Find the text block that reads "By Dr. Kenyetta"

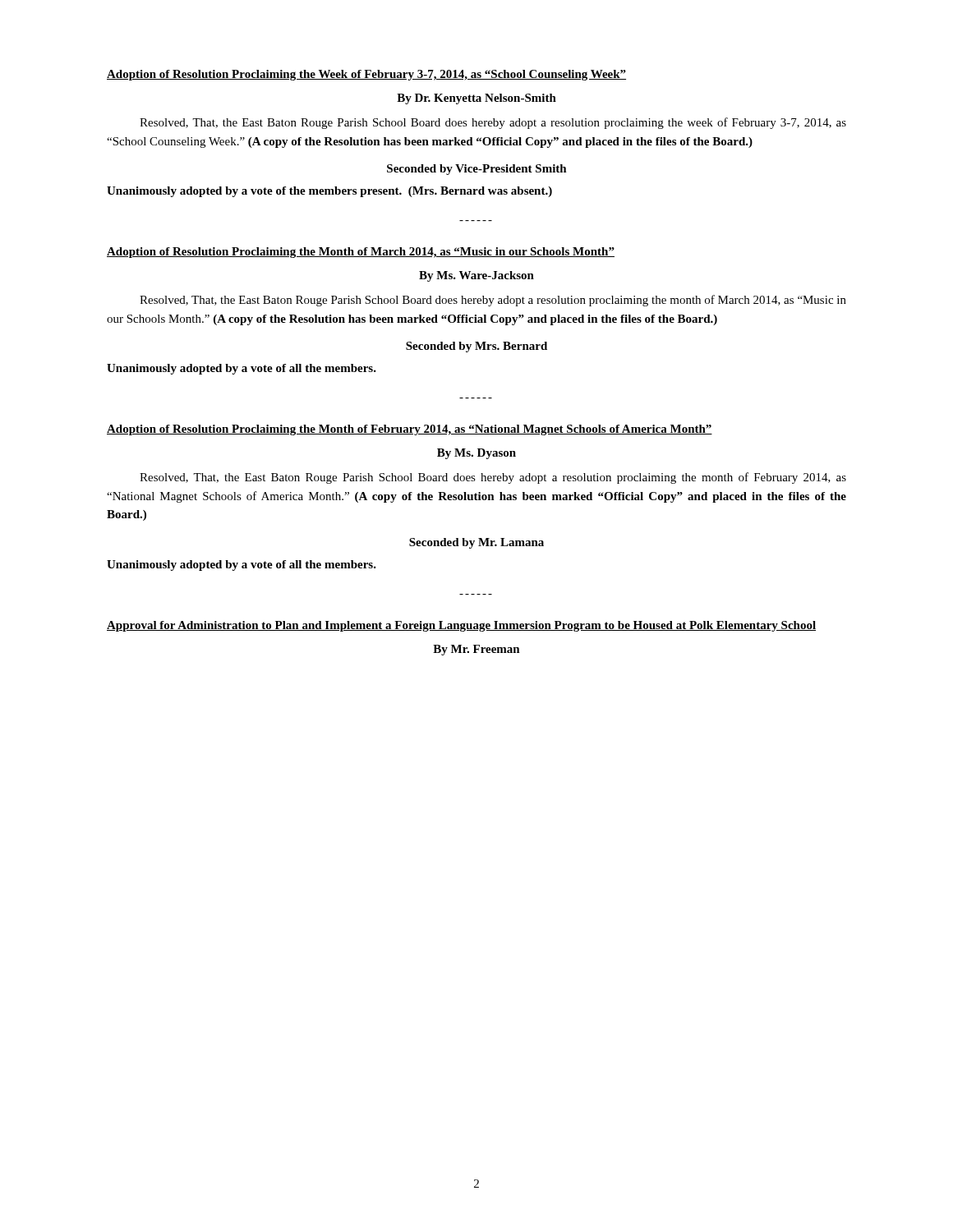[476, 98]
